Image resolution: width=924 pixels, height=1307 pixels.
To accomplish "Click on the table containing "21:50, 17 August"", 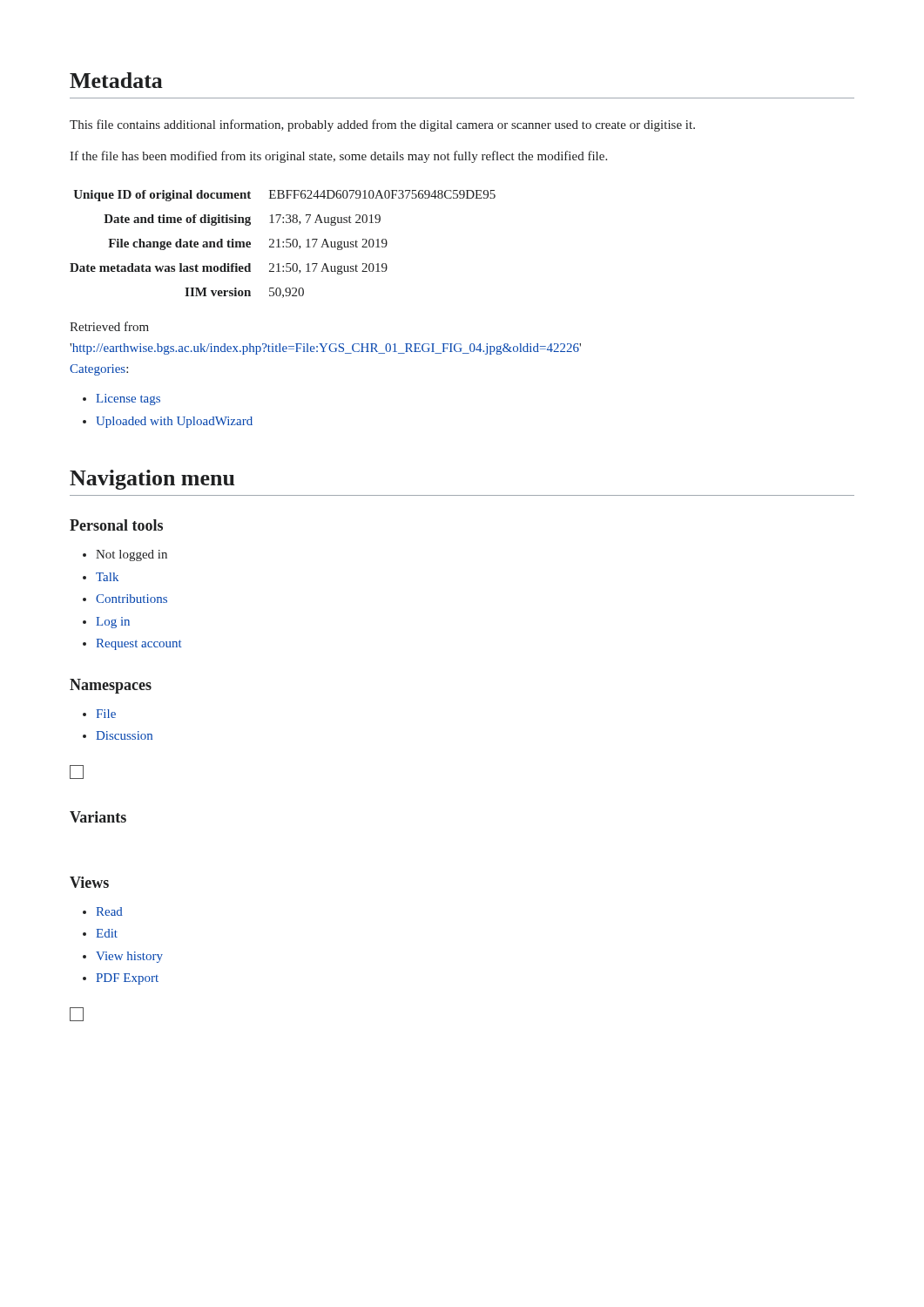I will 462,243.
